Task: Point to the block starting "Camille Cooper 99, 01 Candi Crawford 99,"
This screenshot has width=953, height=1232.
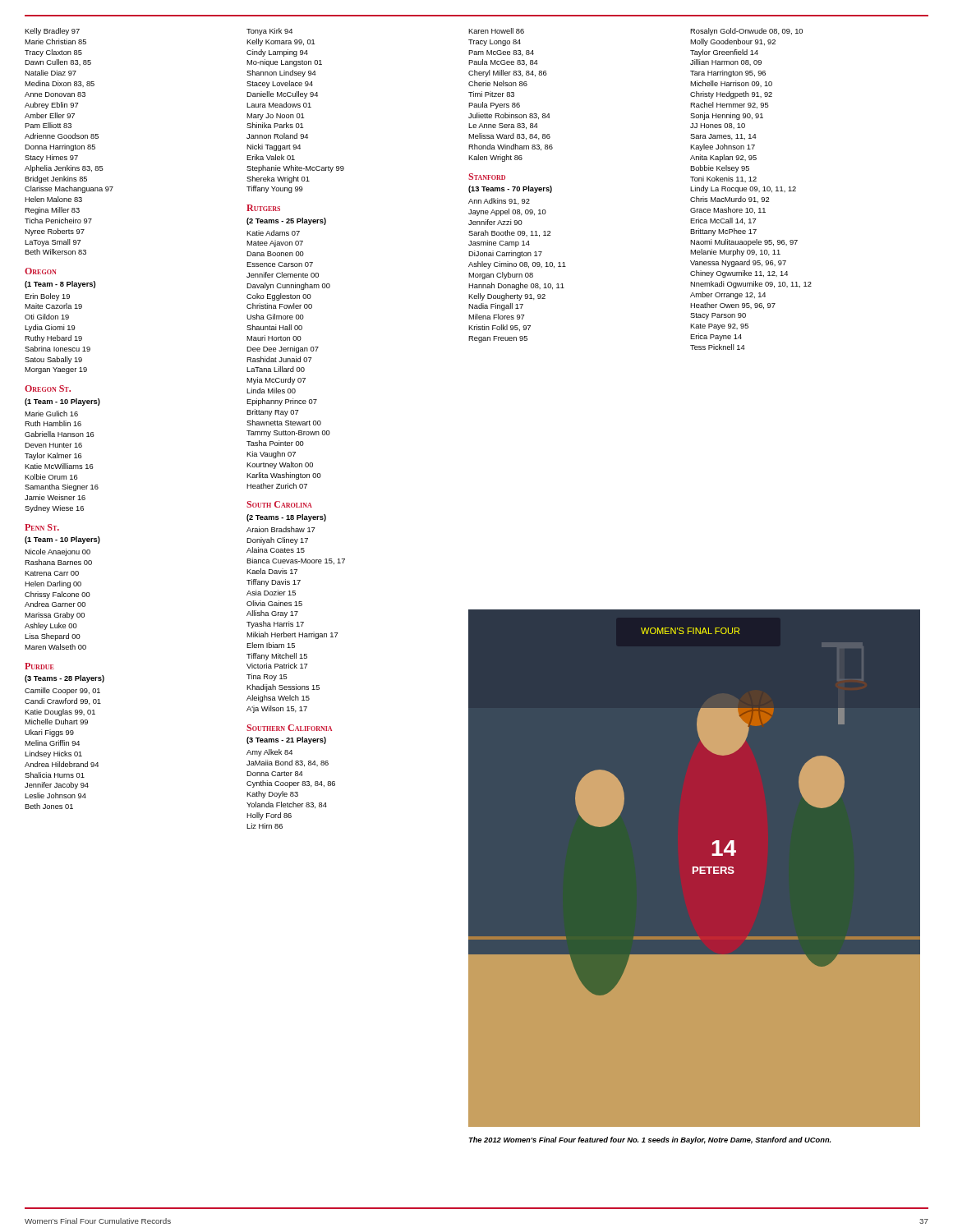Action: coord(63,749)
